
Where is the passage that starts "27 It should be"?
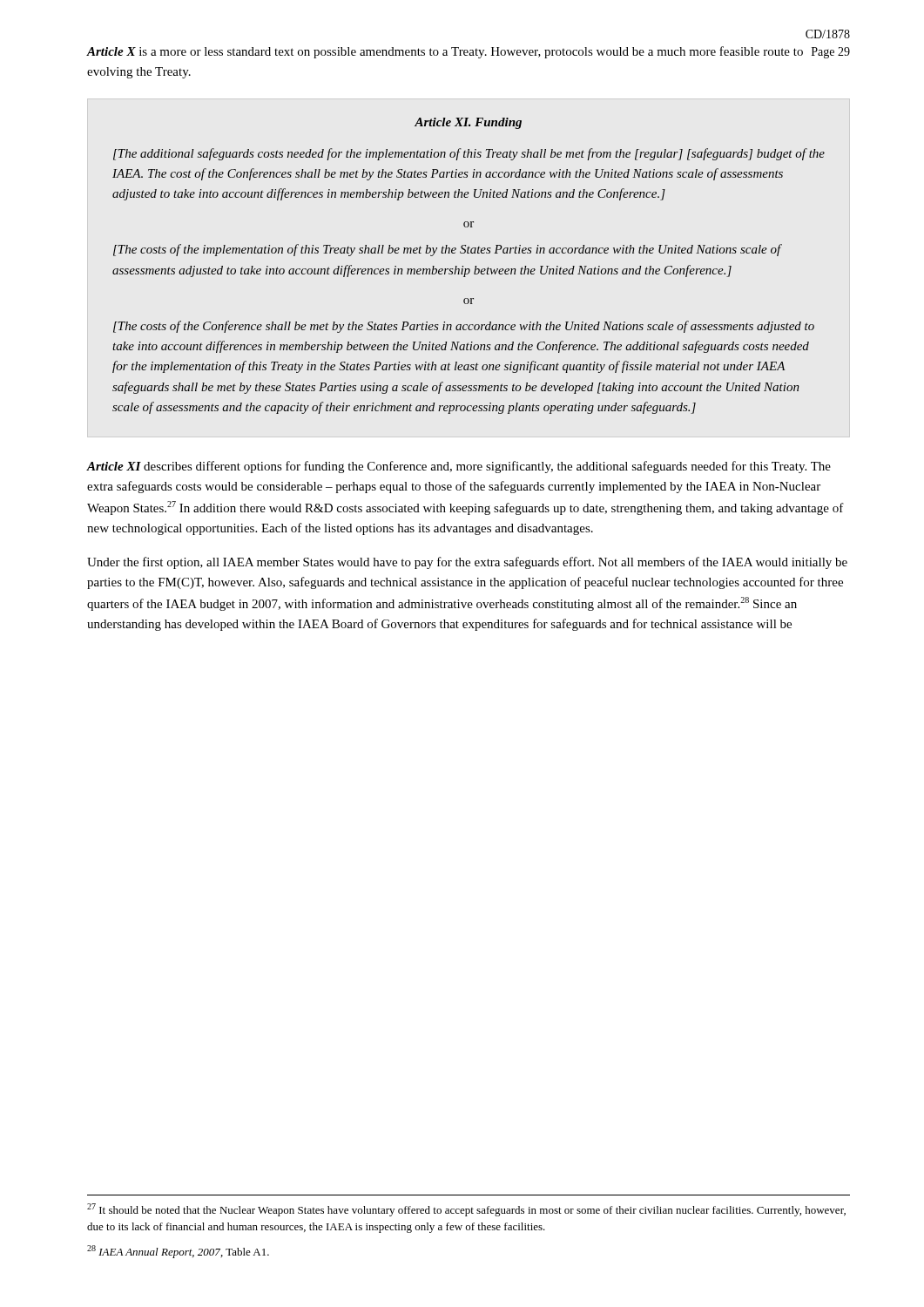click(x=467, y=1217)
